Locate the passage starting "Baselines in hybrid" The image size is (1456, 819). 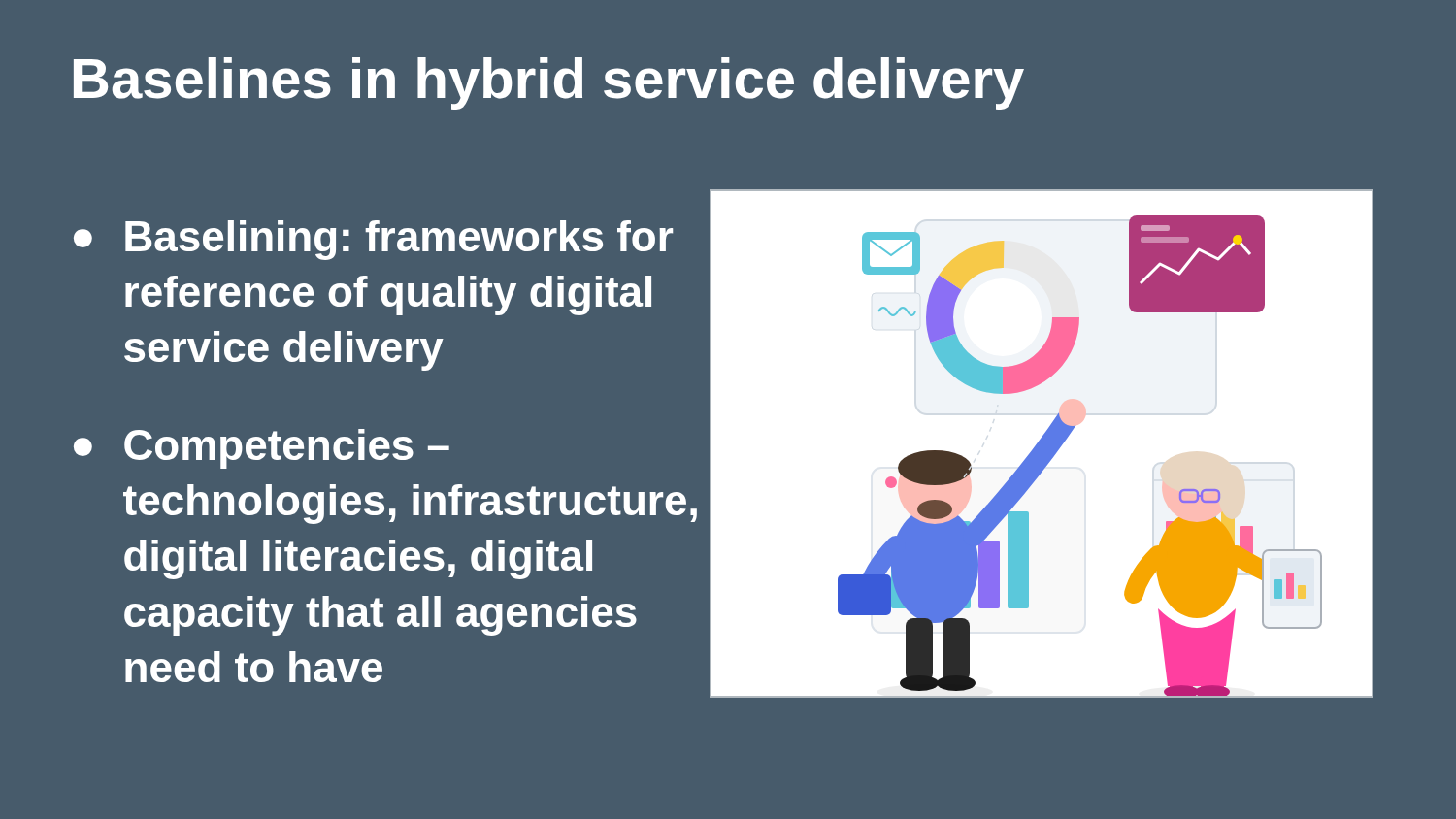coord(547,78)
